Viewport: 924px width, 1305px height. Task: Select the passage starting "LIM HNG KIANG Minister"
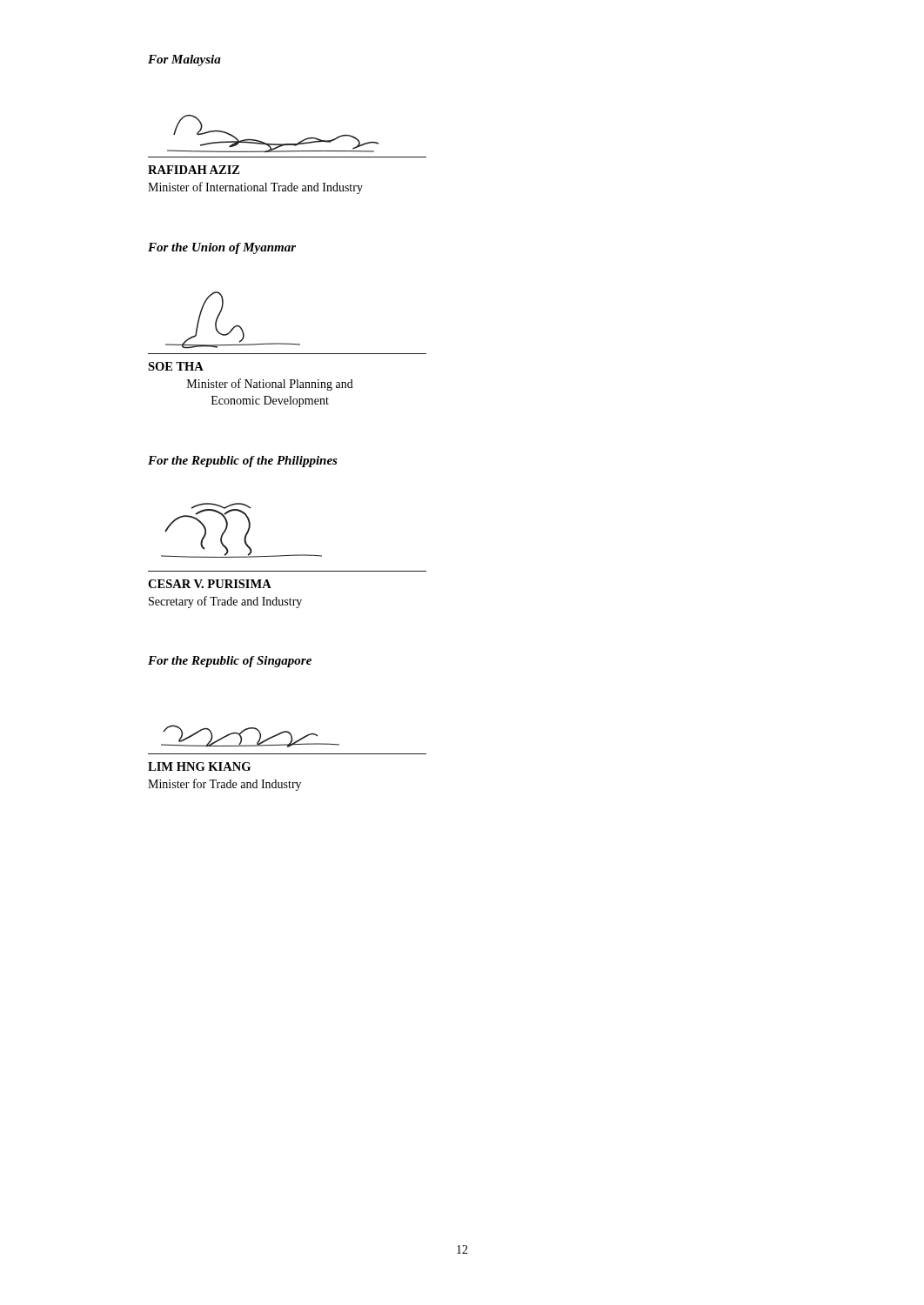[199, 766]
